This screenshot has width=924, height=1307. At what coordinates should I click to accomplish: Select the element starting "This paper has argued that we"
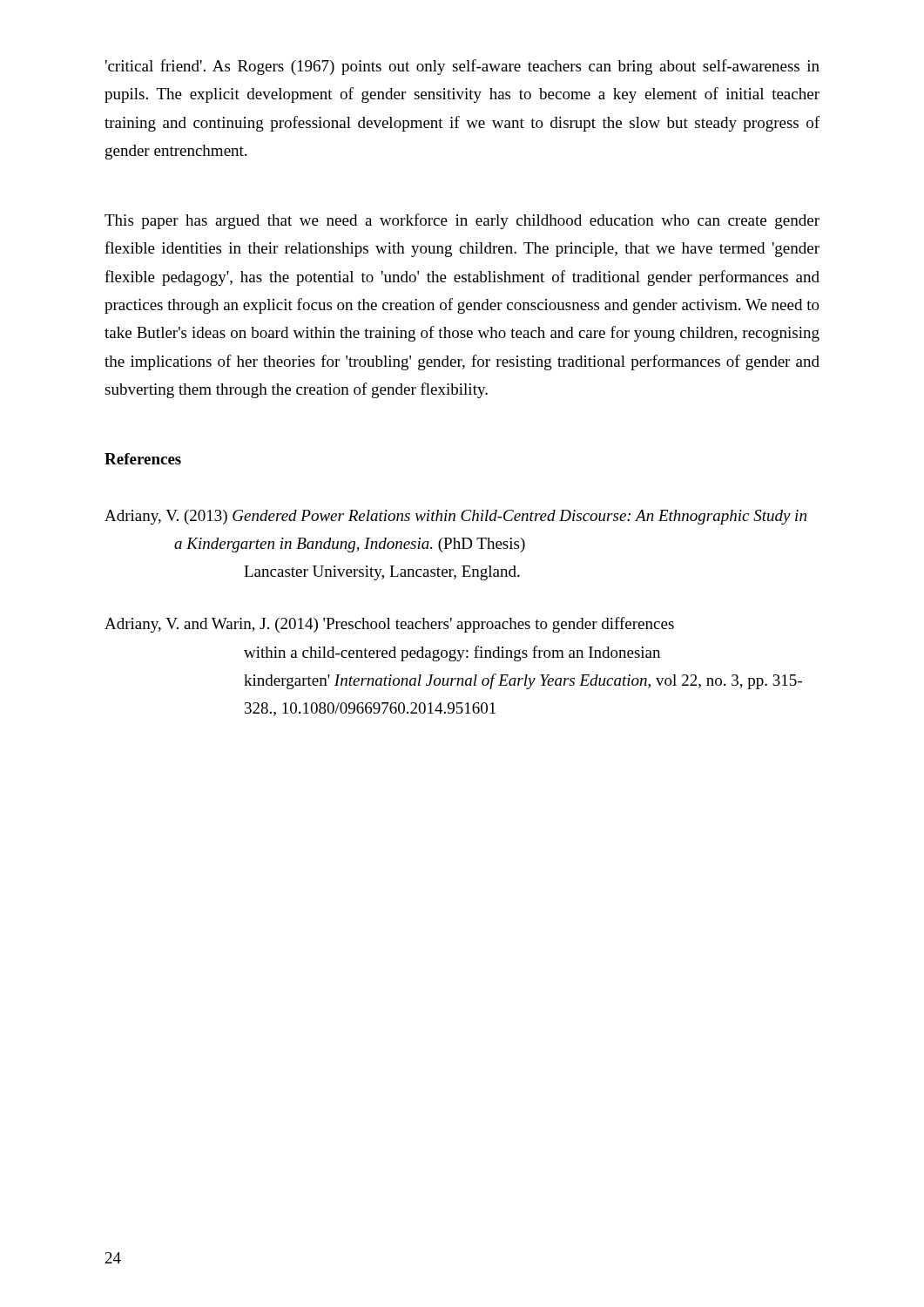(462, 305)
